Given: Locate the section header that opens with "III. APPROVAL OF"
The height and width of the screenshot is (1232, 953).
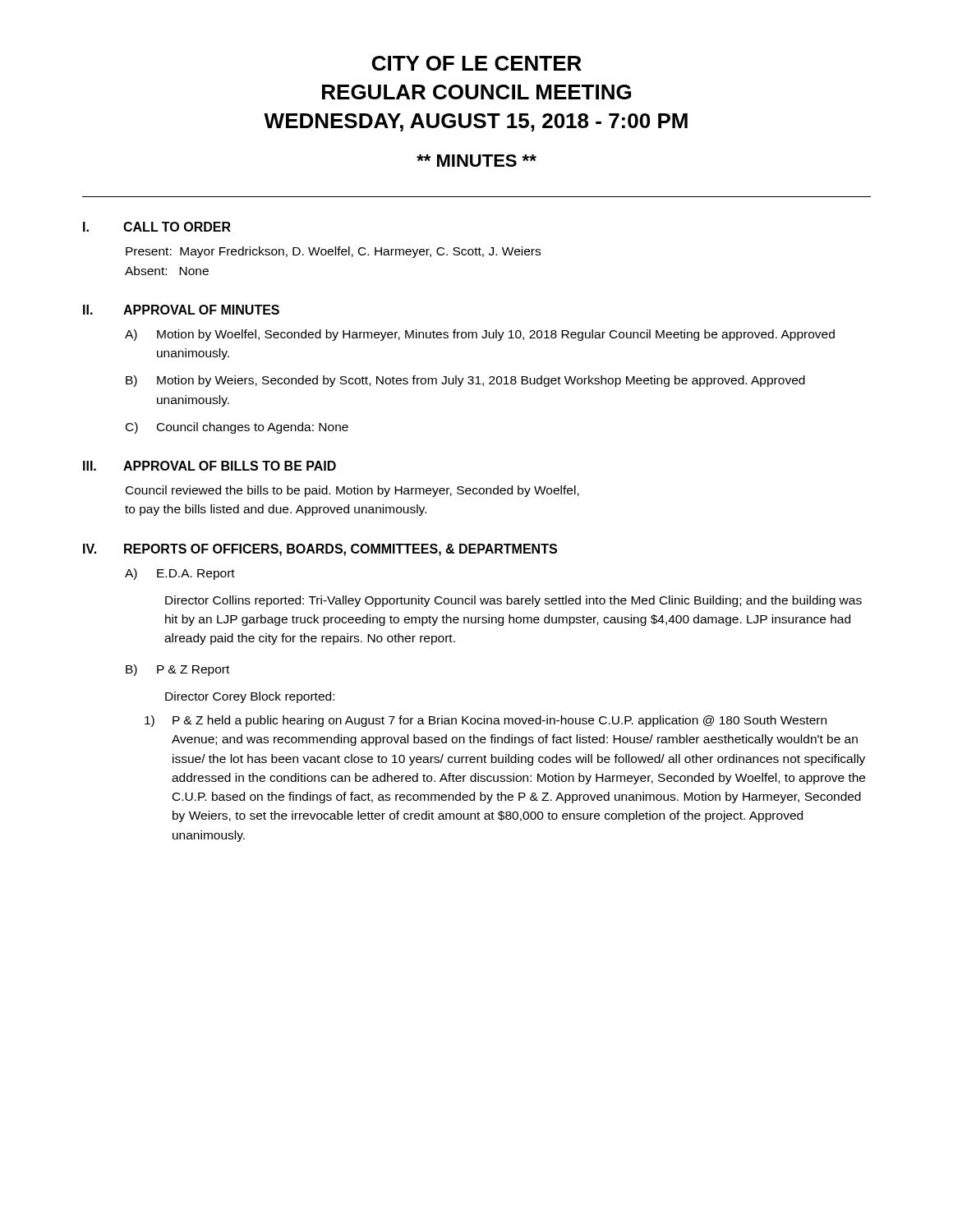Looking at the screenshot, I should pos(209,467).
